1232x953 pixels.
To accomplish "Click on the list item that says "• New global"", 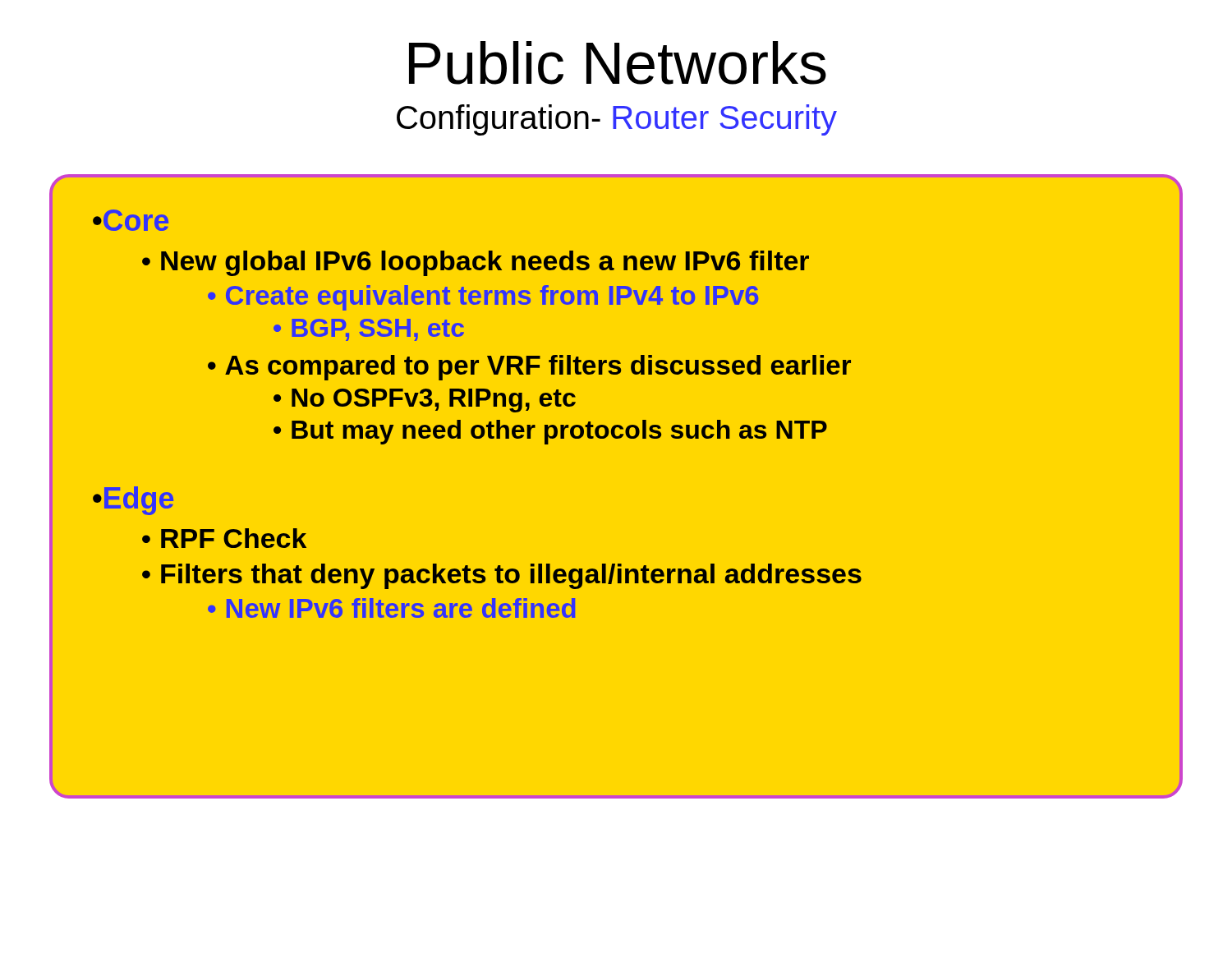I will 475,261.
